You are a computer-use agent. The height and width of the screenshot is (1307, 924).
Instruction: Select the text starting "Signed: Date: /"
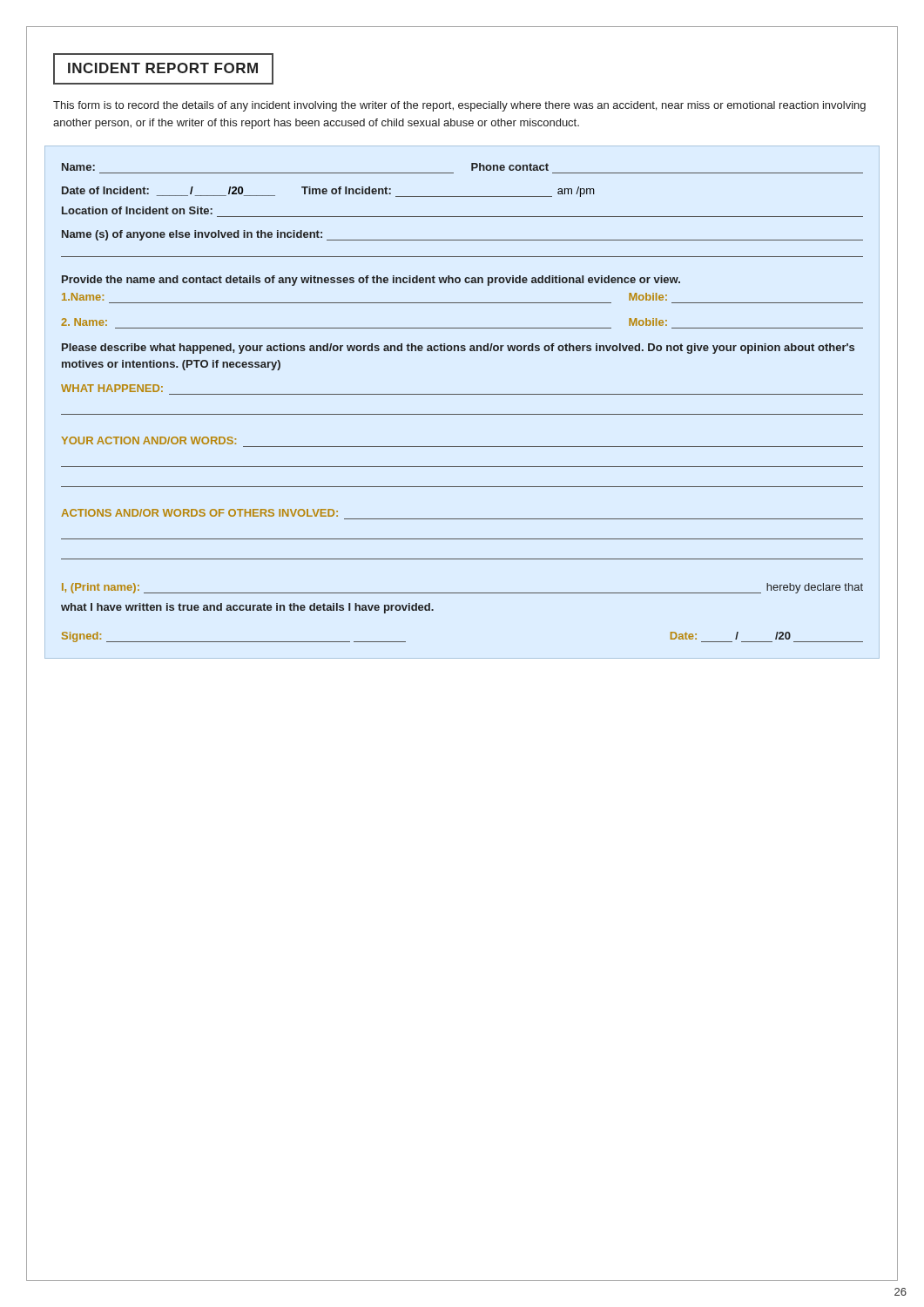81,637
